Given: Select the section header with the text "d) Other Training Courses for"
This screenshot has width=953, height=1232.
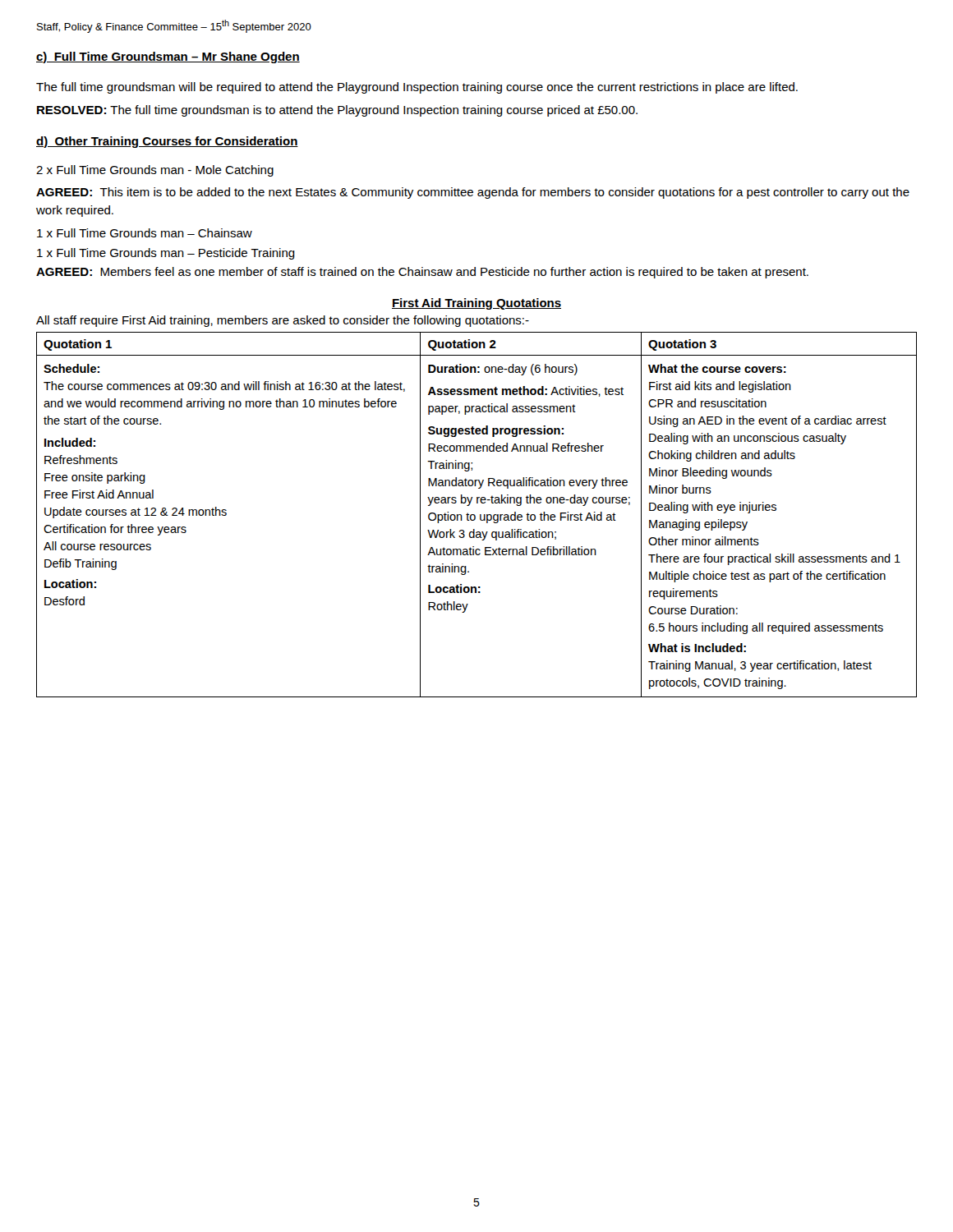Looking at the screenshot, I should click(167, 140).
